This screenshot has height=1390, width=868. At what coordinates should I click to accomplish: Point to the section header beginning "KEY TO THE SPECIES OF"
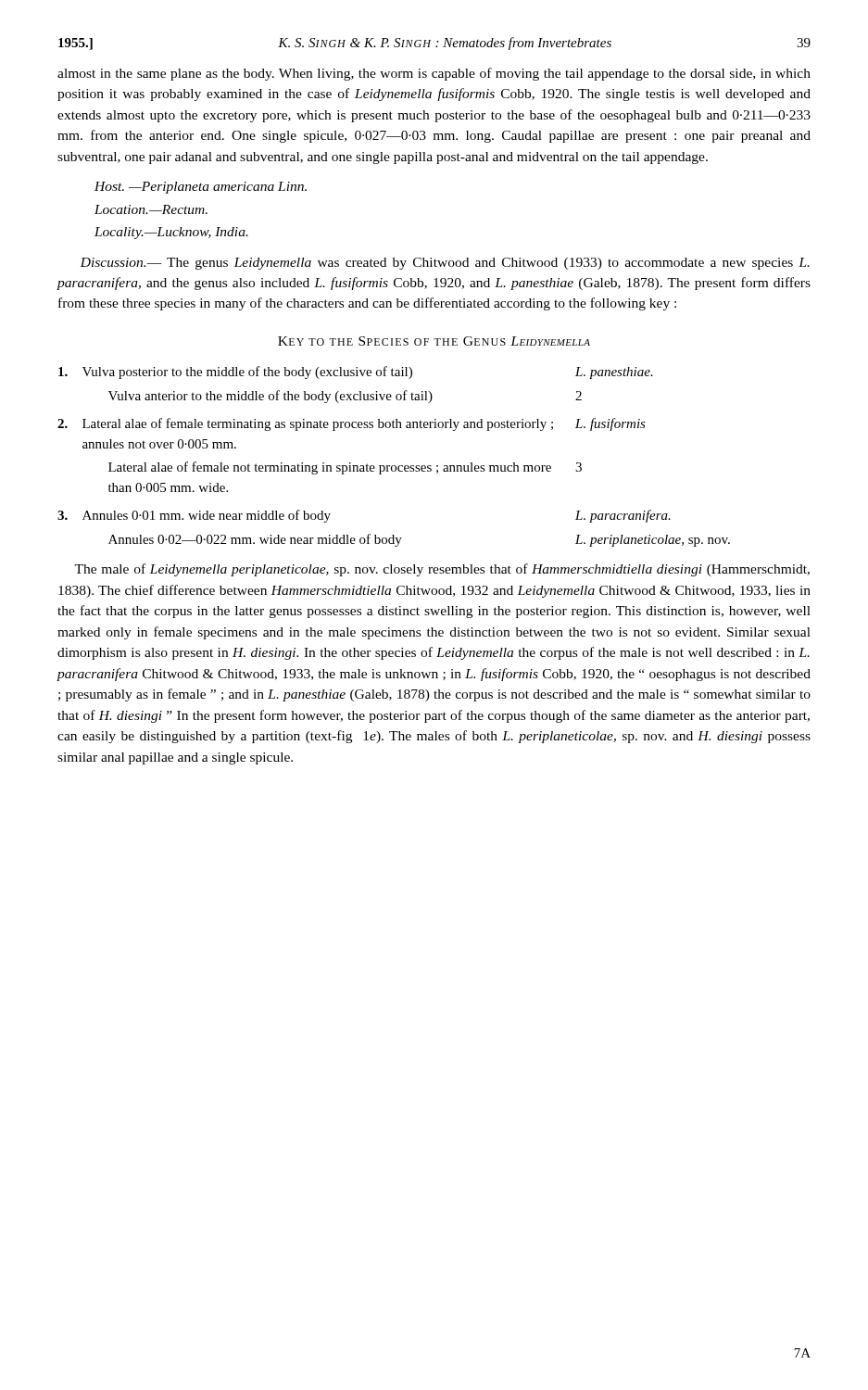[x=434, y=340]
